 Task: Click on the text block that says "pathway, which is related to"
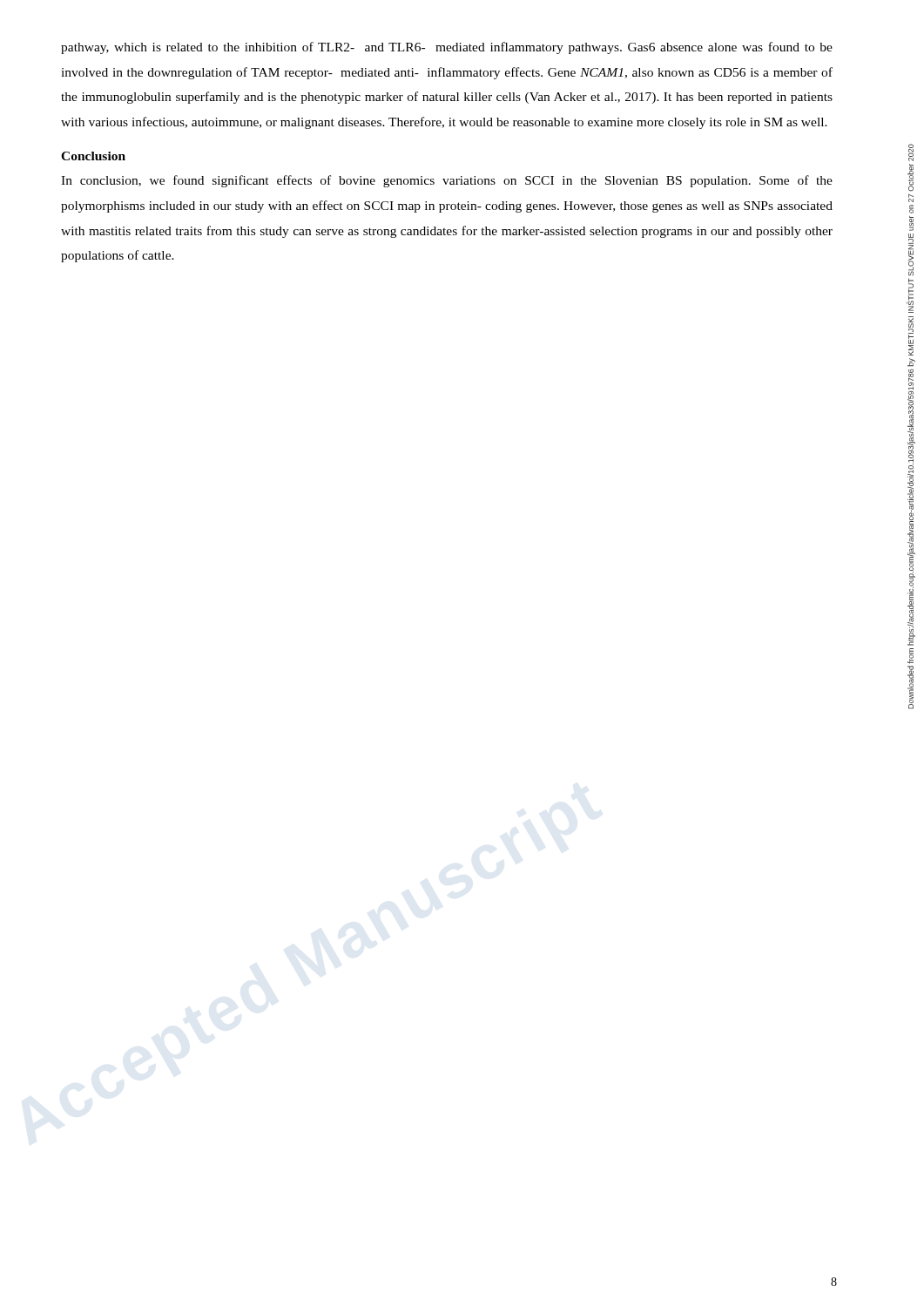(447, 84)
